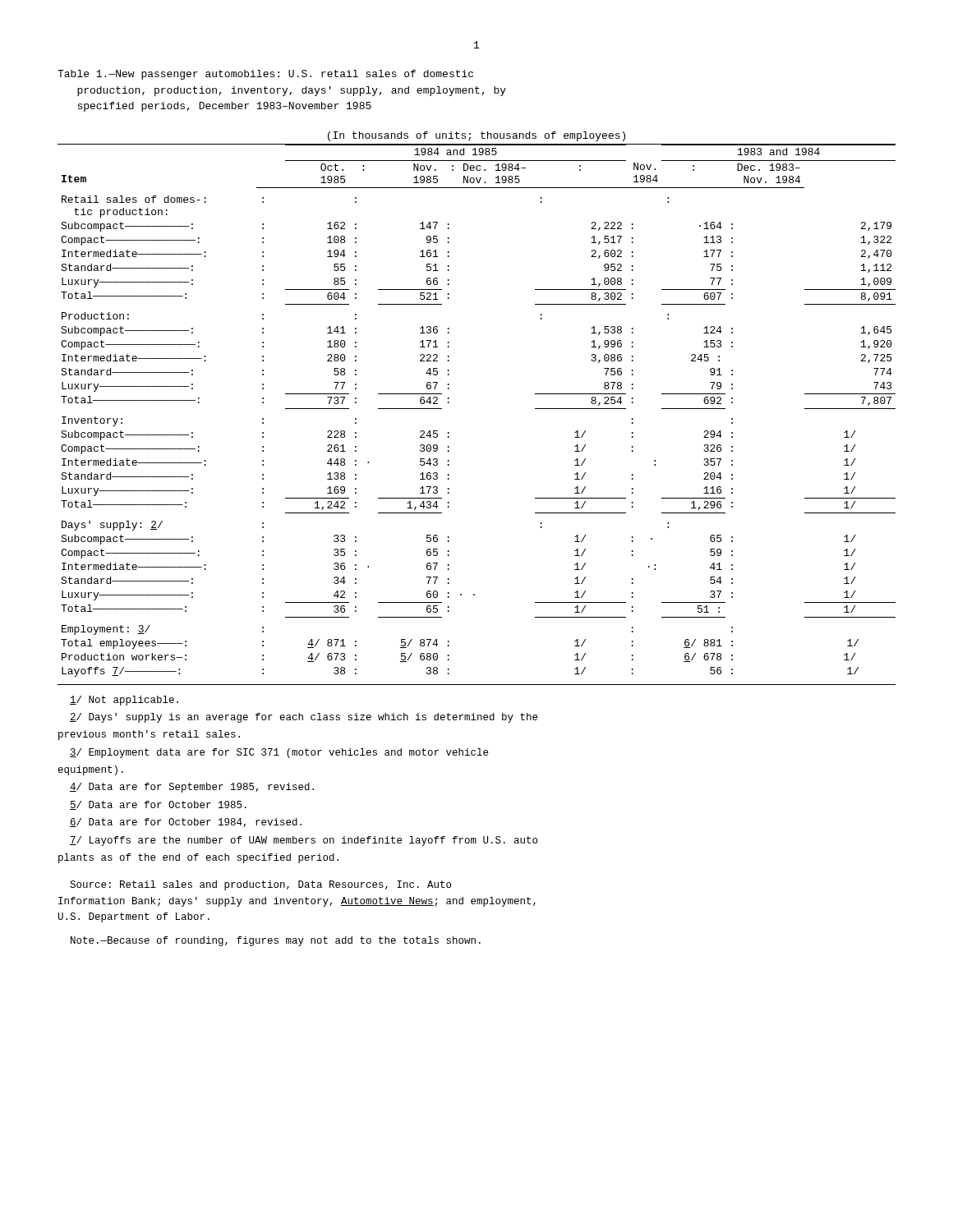Locate the text block with the text "Source: Retail sales"

298,902
